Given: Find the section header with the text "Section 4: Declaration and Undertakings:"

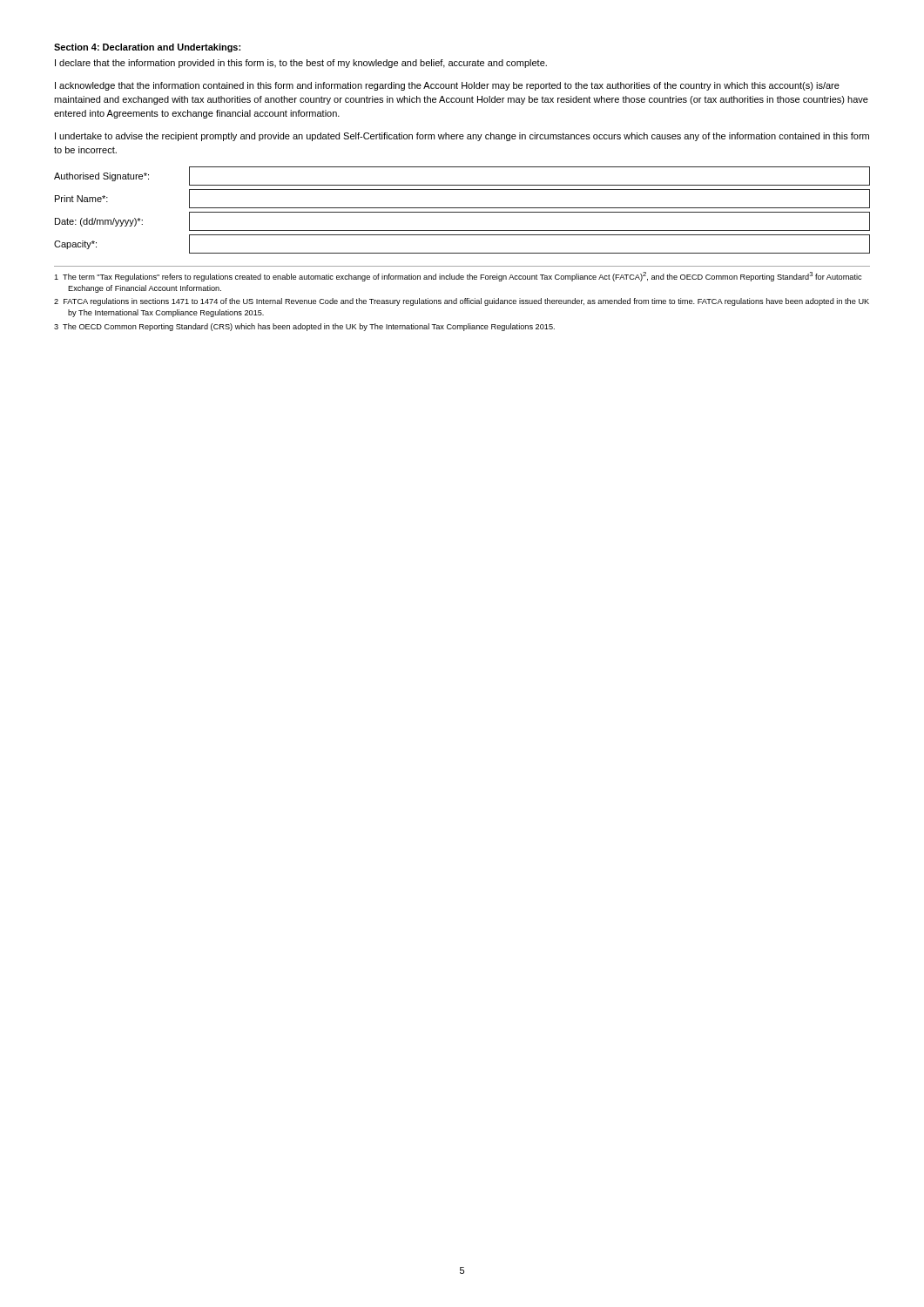Looking at the screenshot, I should (148, 47).
